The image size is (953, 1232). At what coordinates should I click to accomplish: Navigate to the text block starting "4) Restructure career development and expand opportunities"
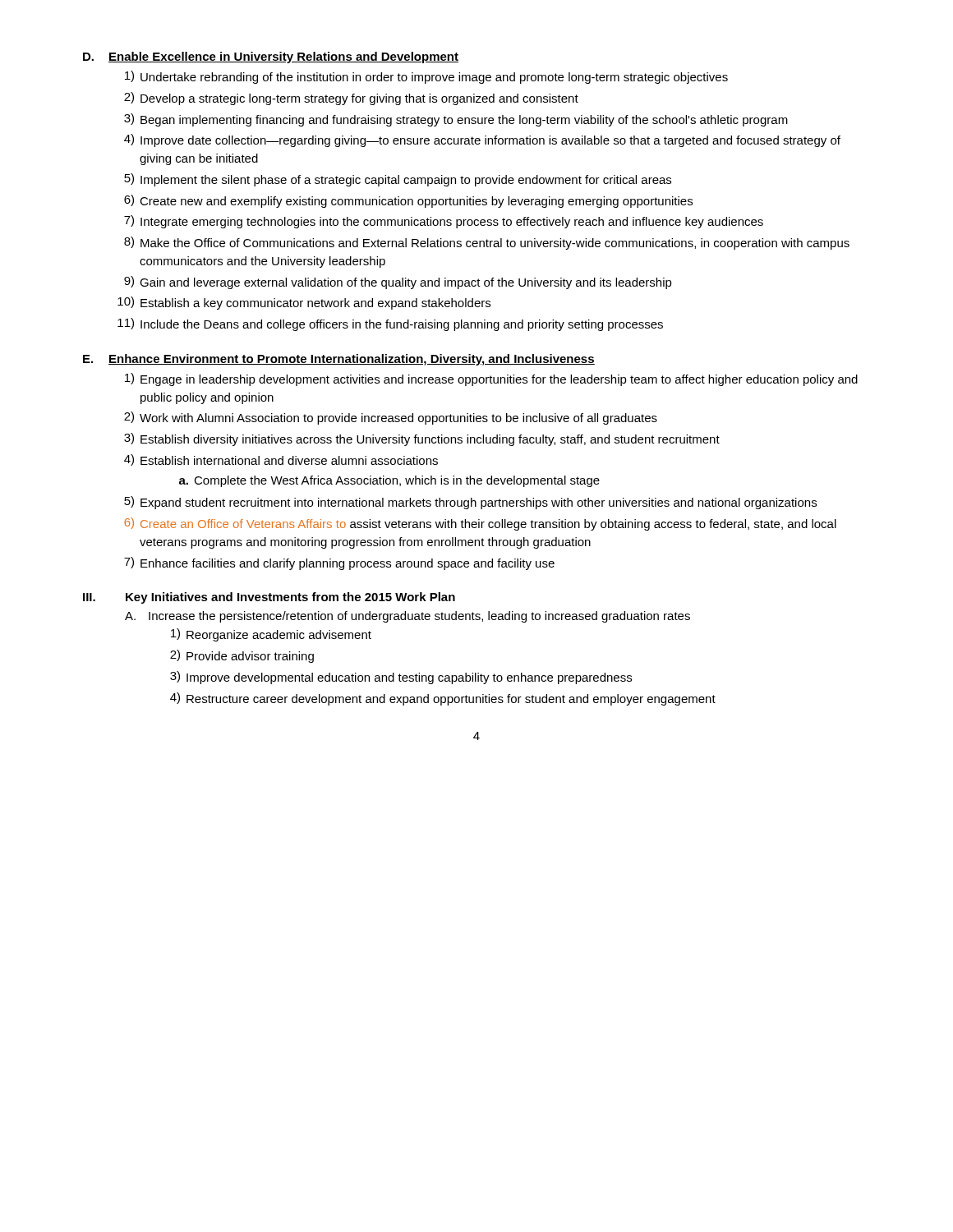(x=513, y=698)
